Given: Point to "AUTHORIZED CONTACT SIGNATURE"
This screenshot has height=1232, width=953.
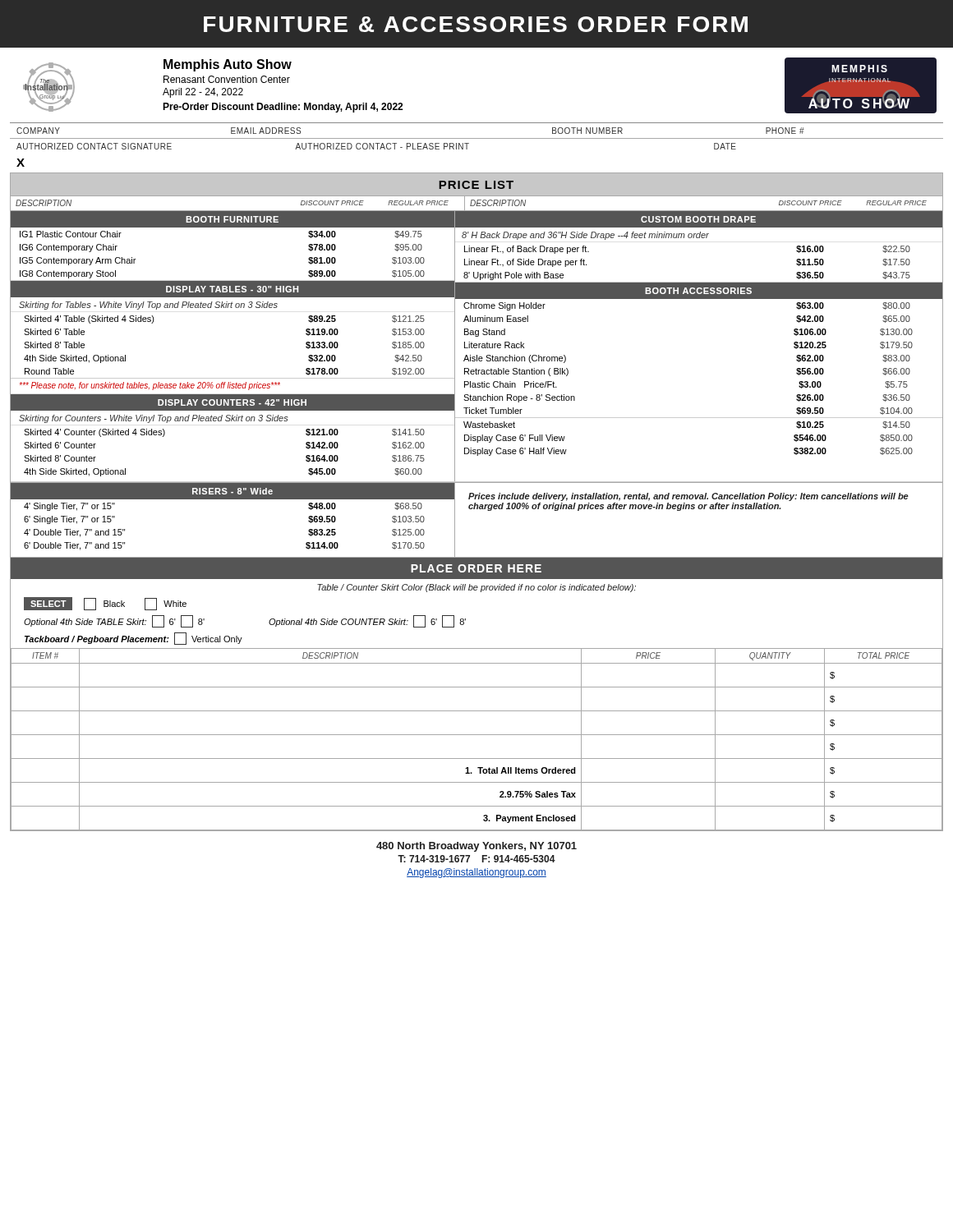Looking at the screenshot, I should 94,147.
